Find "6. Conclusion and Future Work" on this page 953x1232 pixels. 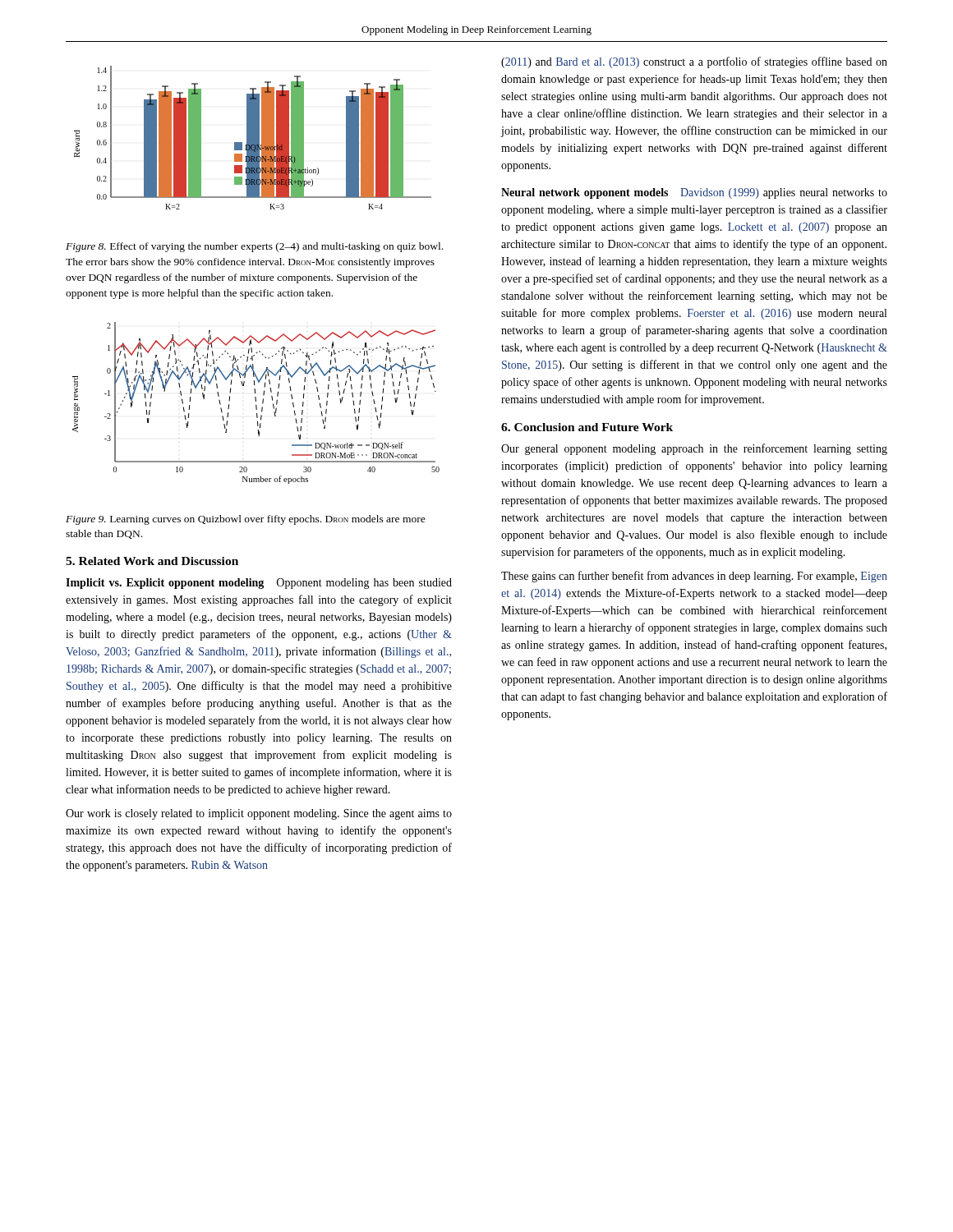click(587, 427)
